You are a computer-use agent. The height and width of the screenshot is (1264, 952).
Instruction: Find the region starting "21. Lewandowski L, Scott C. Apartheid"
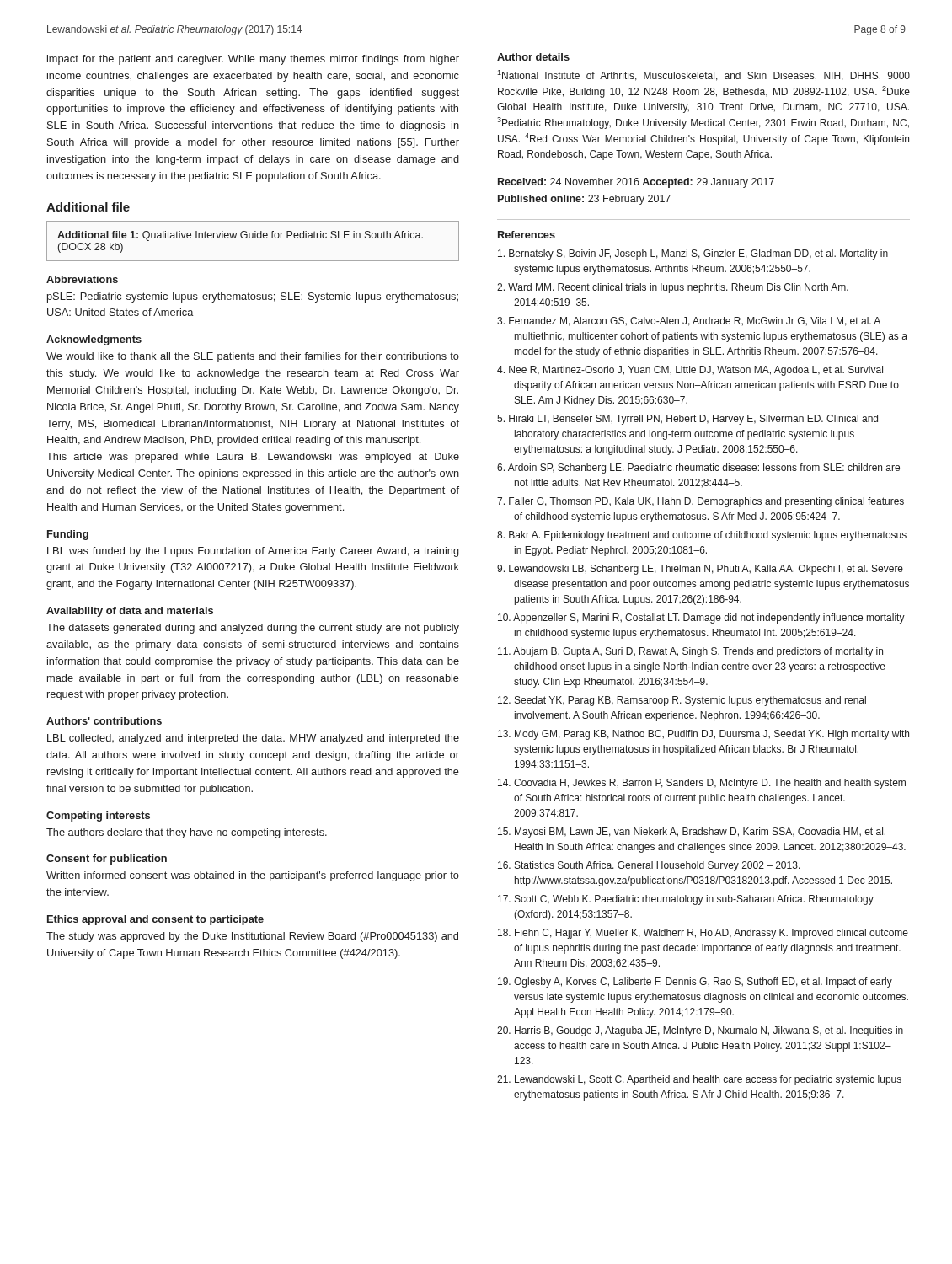(x=699, y=1087)
